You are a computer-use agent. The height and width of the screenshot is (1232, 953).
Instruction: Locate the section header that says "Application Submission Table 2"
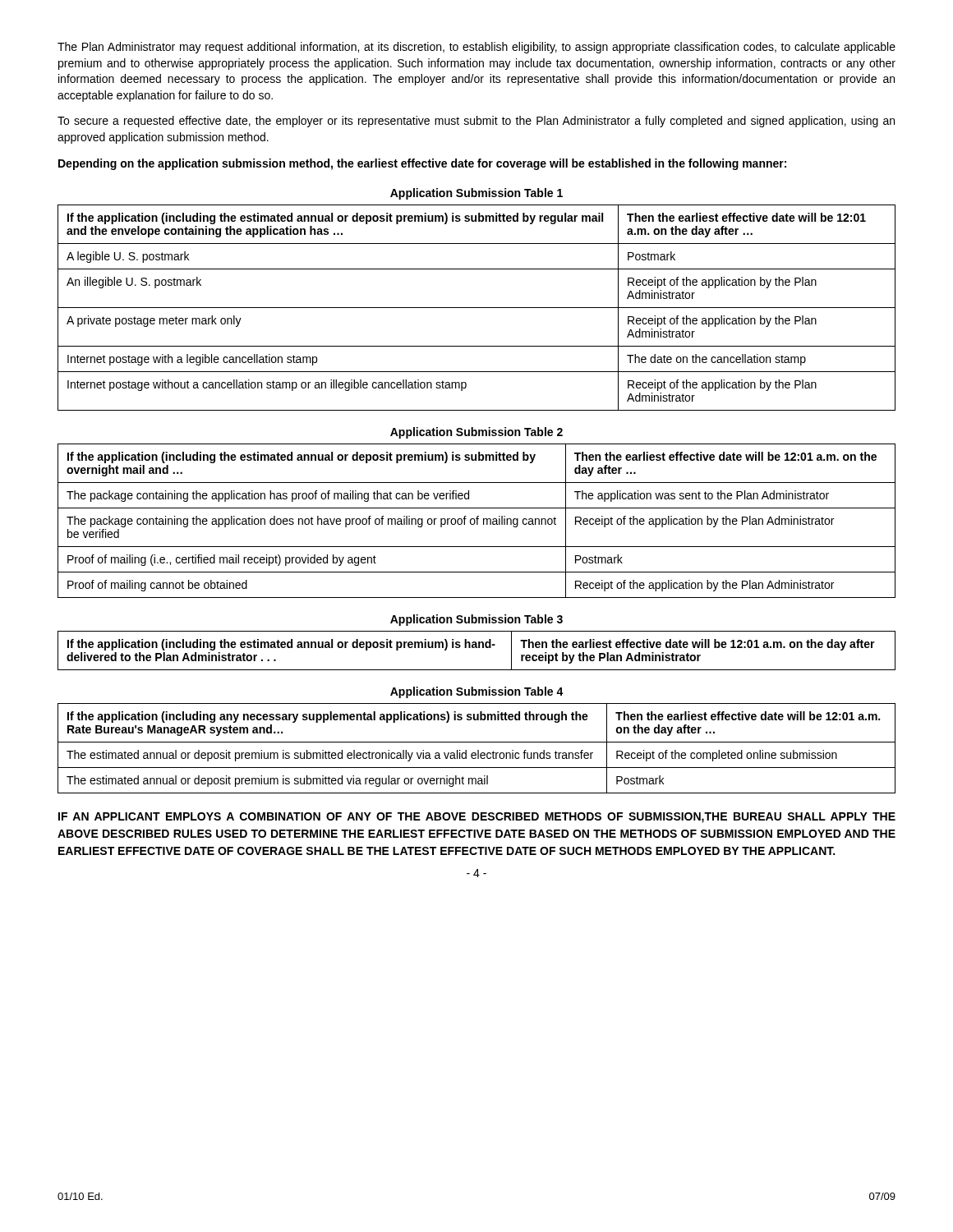476,432
